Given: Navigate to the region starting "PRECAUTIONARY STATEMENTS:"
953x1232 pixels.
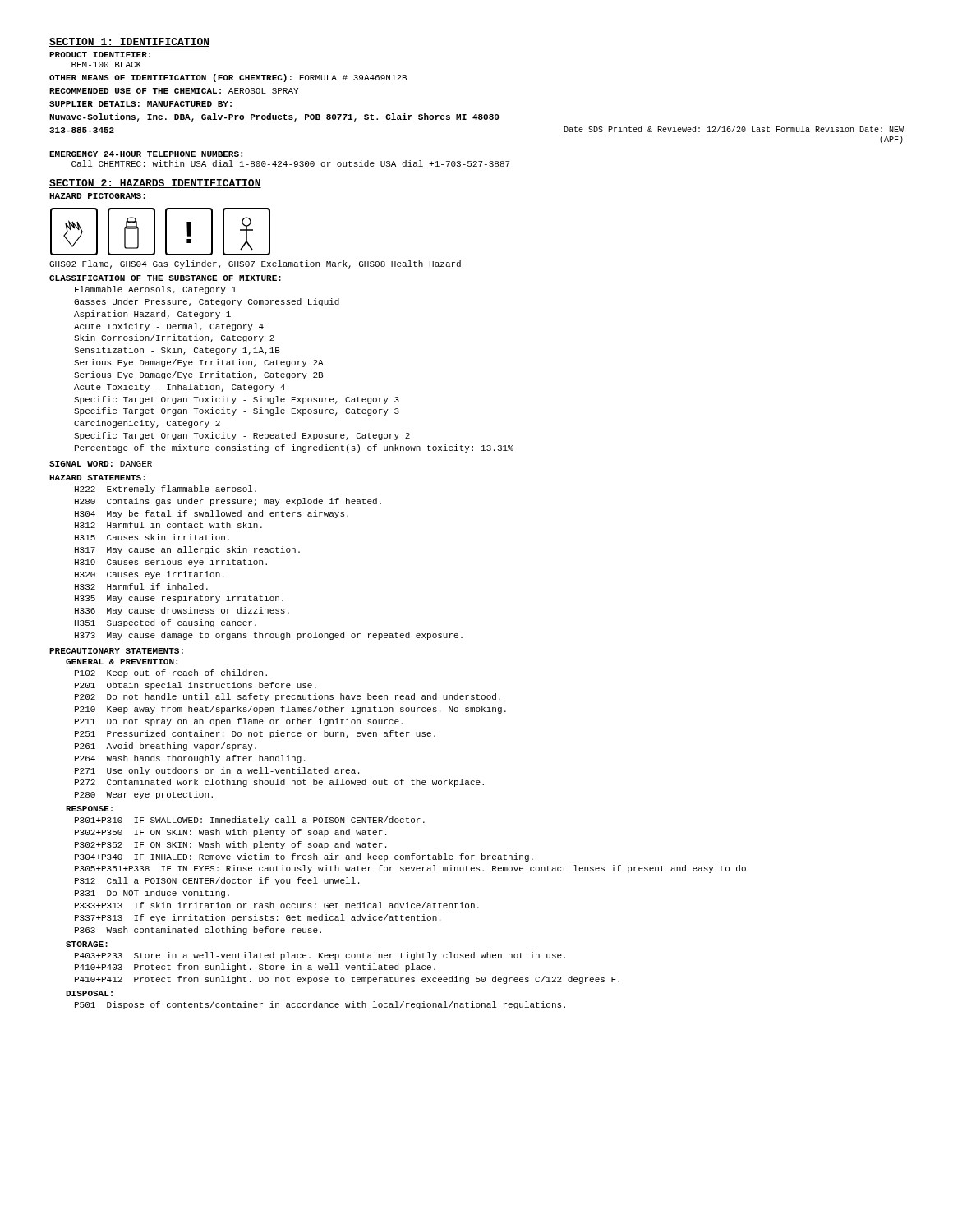Looking at the screenshot, I should [117, 651].
